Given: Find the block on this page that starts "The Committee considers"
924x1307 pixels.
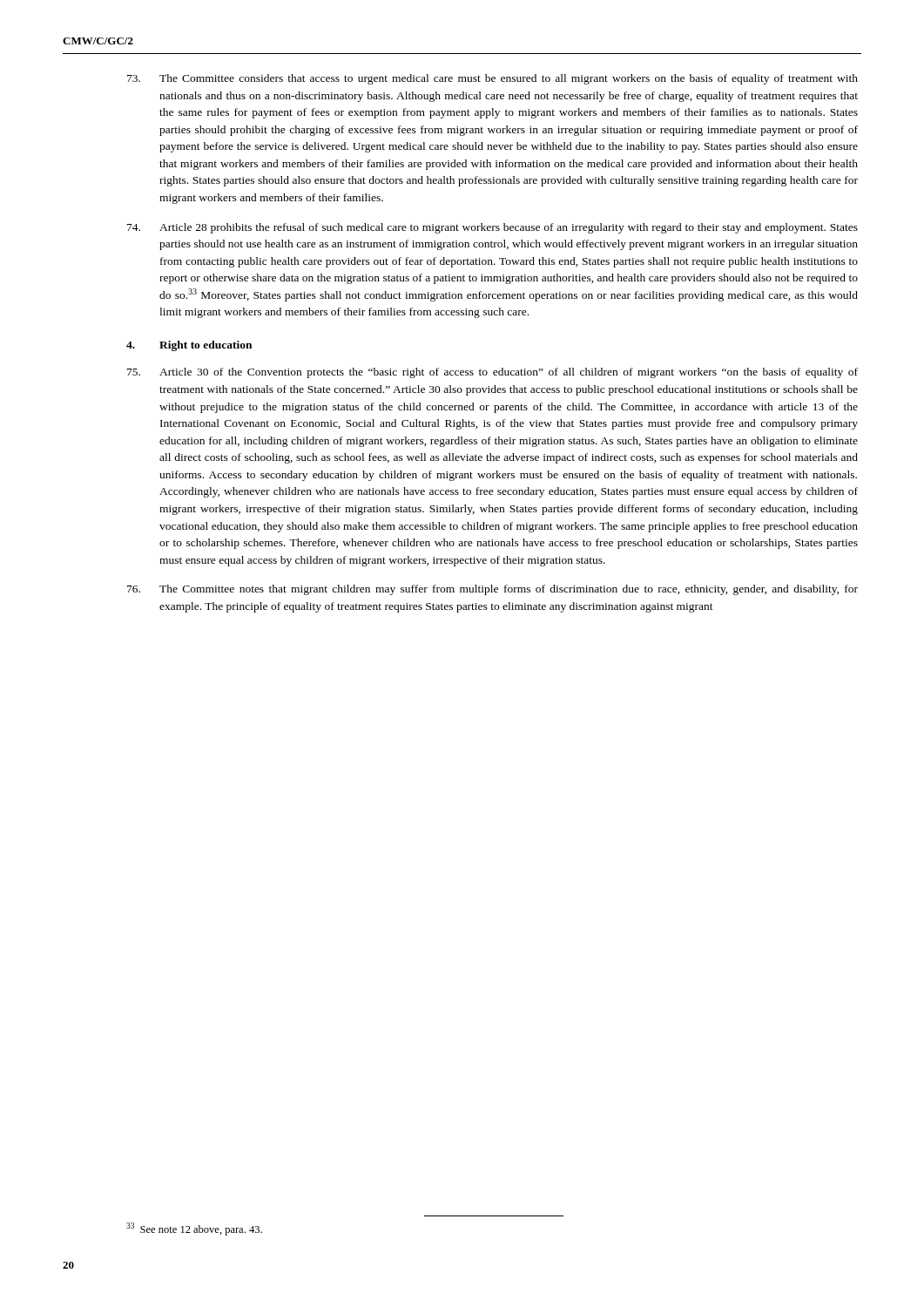Looking at the screenshot, I should [492, 138].
